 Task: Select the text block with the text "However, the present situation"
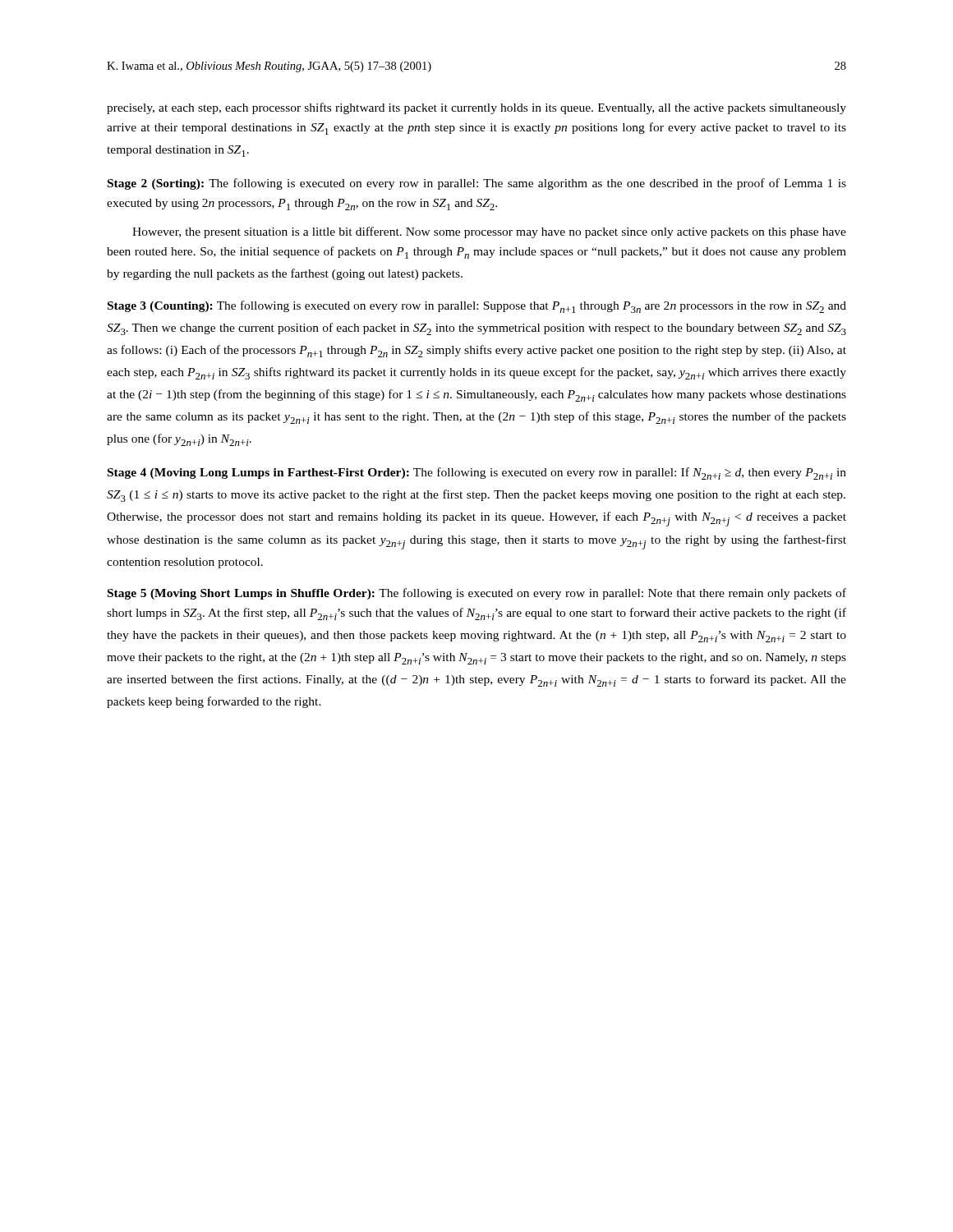coord(476,253)
